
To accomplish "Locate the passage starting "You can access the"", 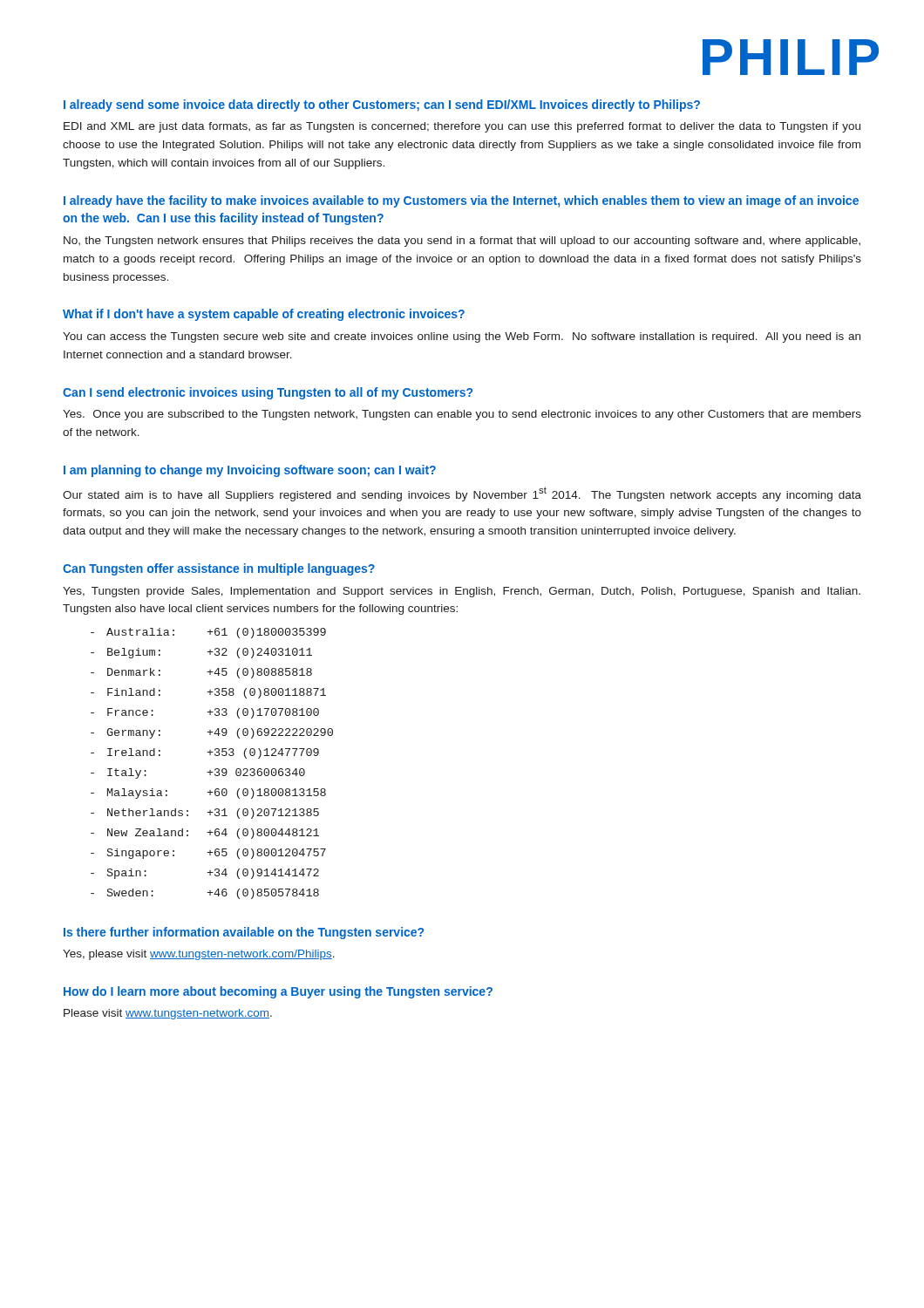I will point(462,345).
